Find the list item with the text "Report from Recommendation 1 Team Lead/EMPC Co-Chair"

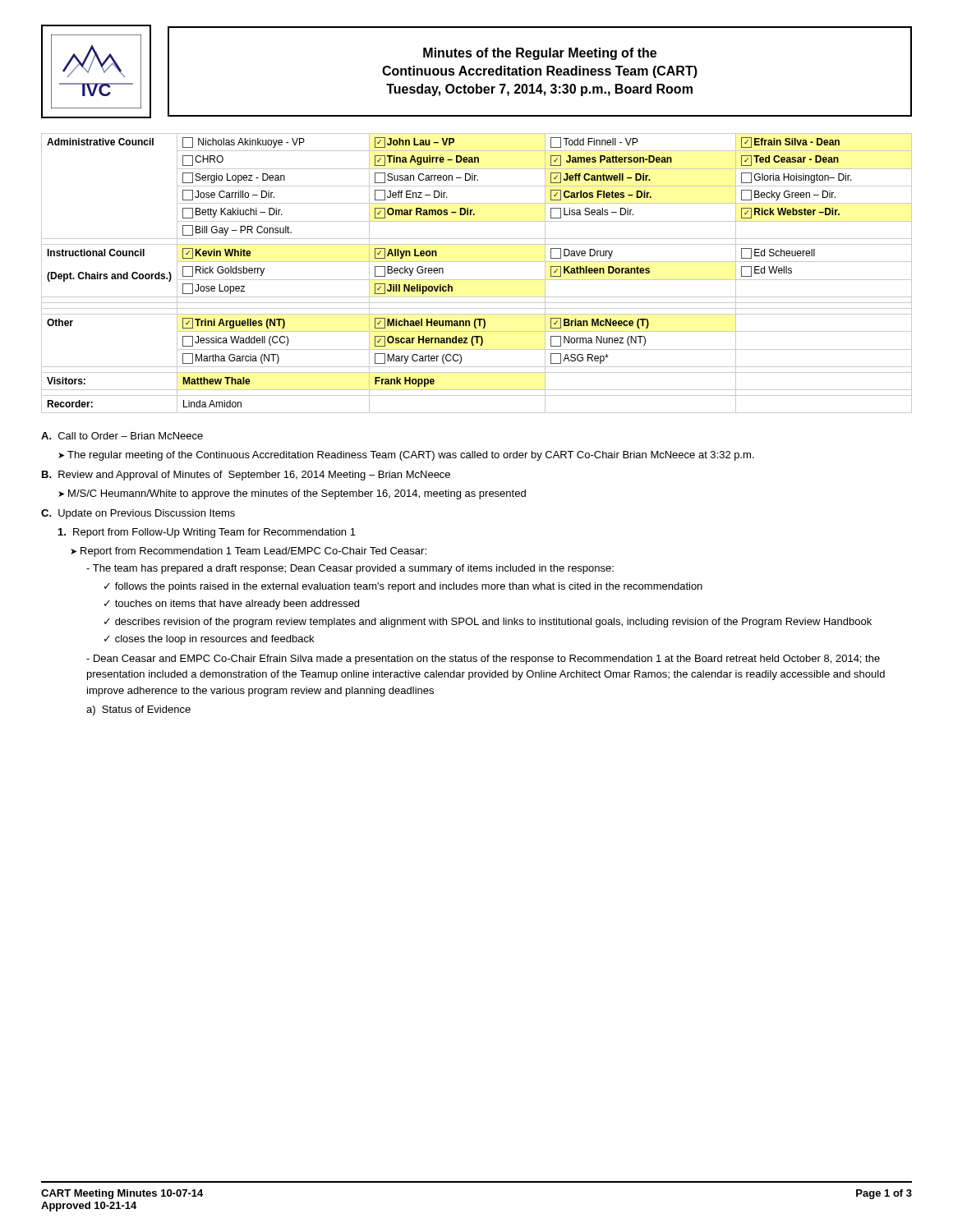(253, 551)
